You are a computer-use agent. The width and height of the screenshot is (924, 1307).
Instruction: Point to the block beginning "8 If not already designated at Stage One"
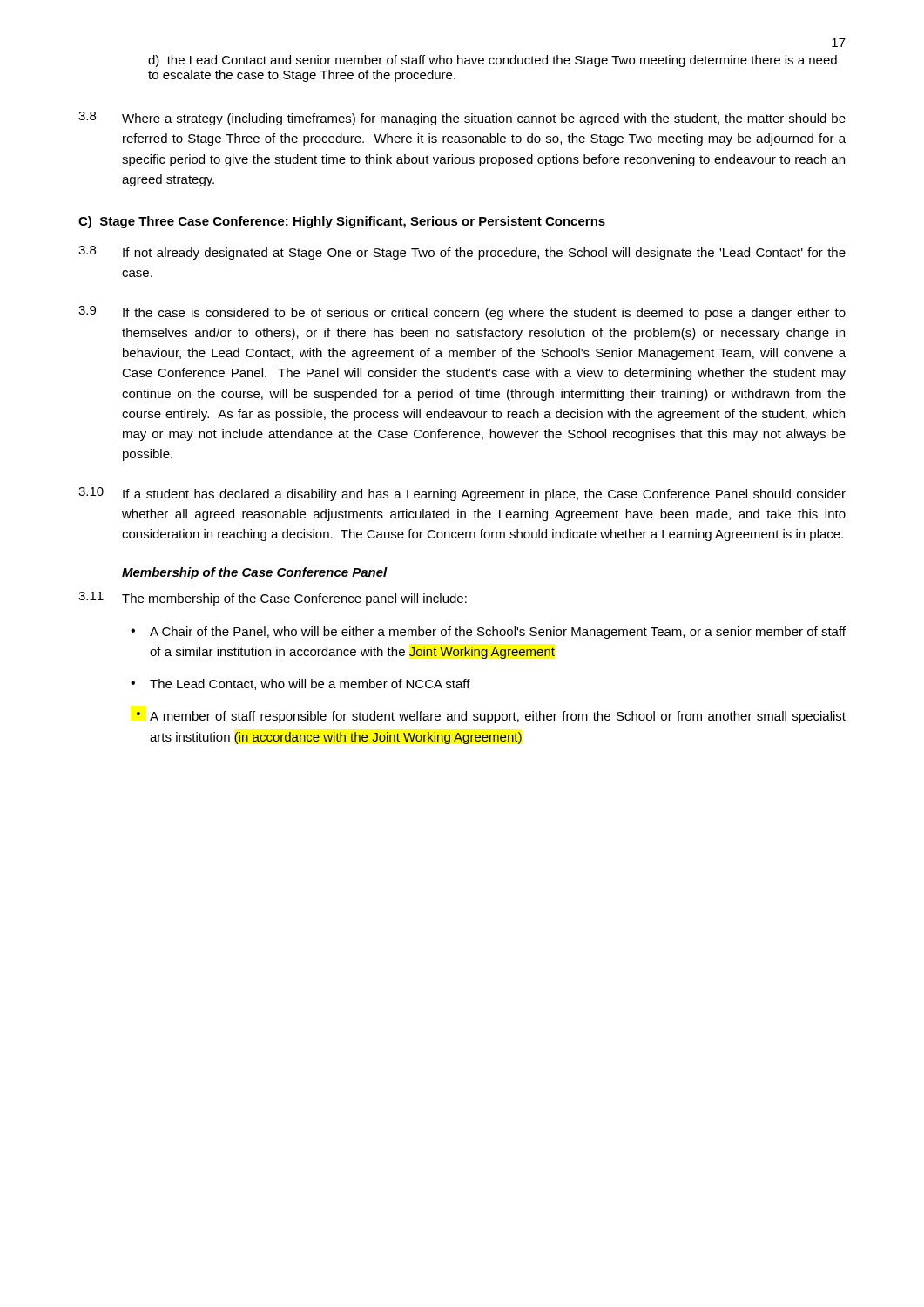pyautogui.click(x=462, y=262)
